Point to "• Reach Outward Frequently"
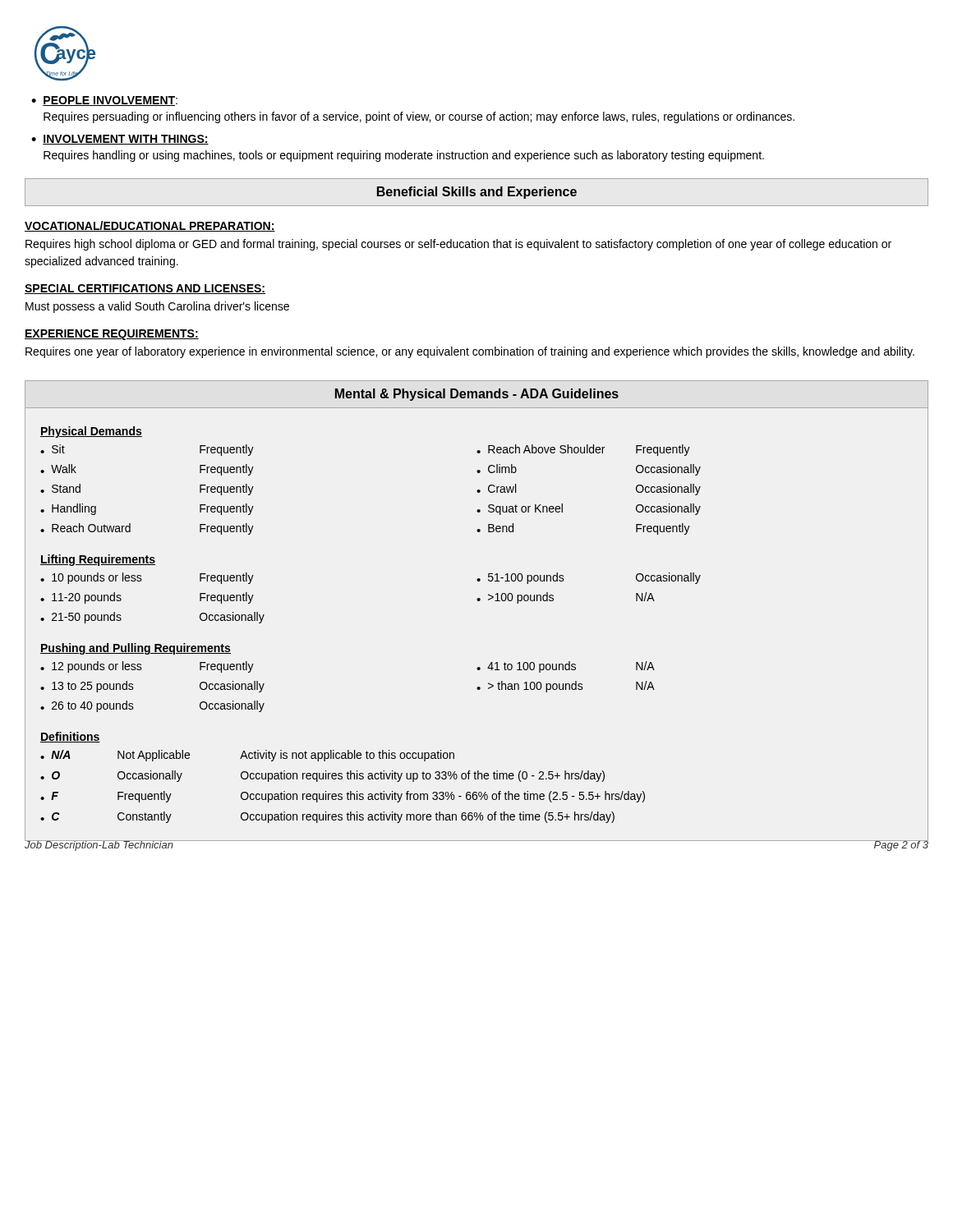The width and height of the screenshot is (953, 1232). [258, 530]
